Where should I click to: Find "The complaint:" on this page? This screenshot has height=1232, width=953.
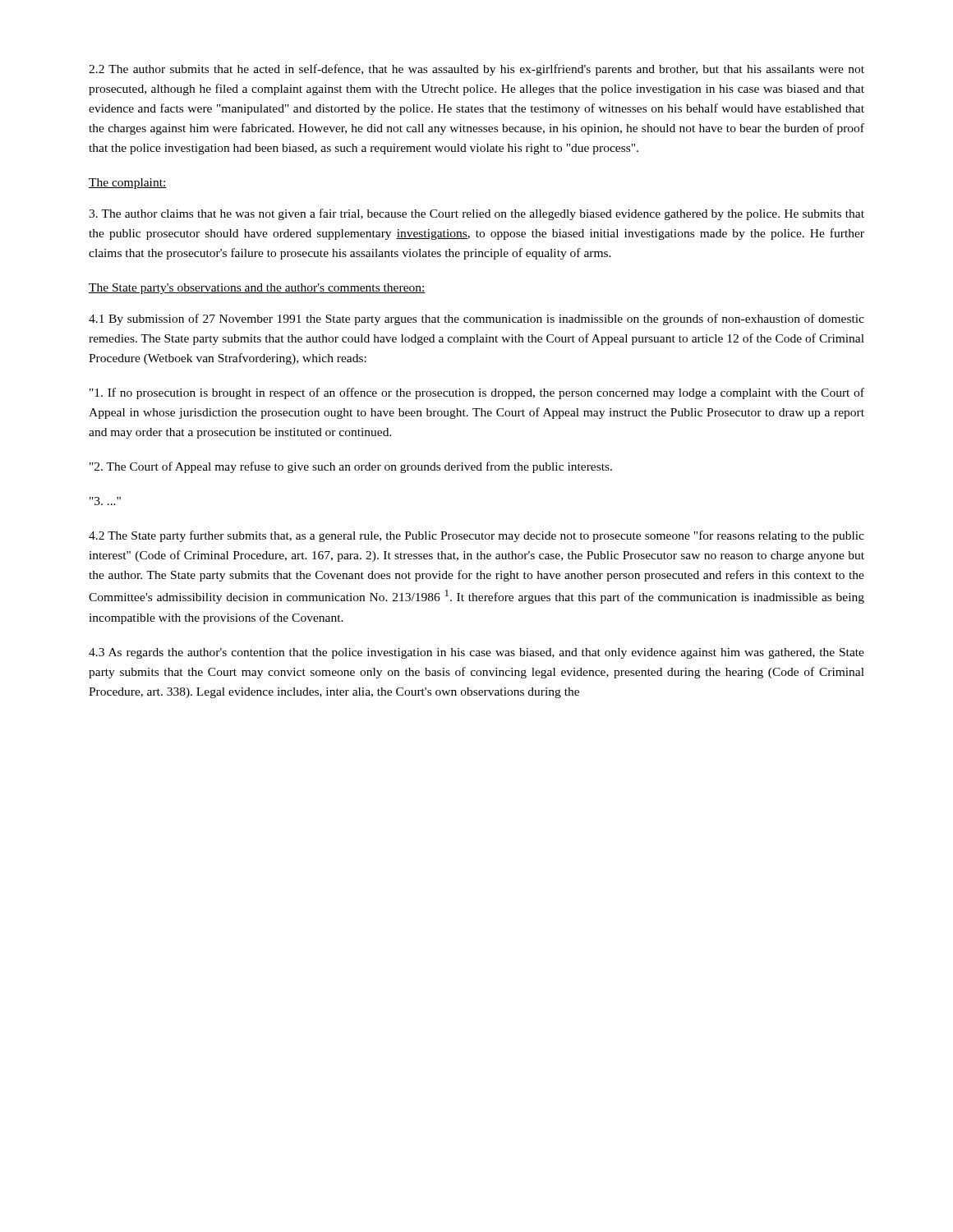(x=127, y=182)
